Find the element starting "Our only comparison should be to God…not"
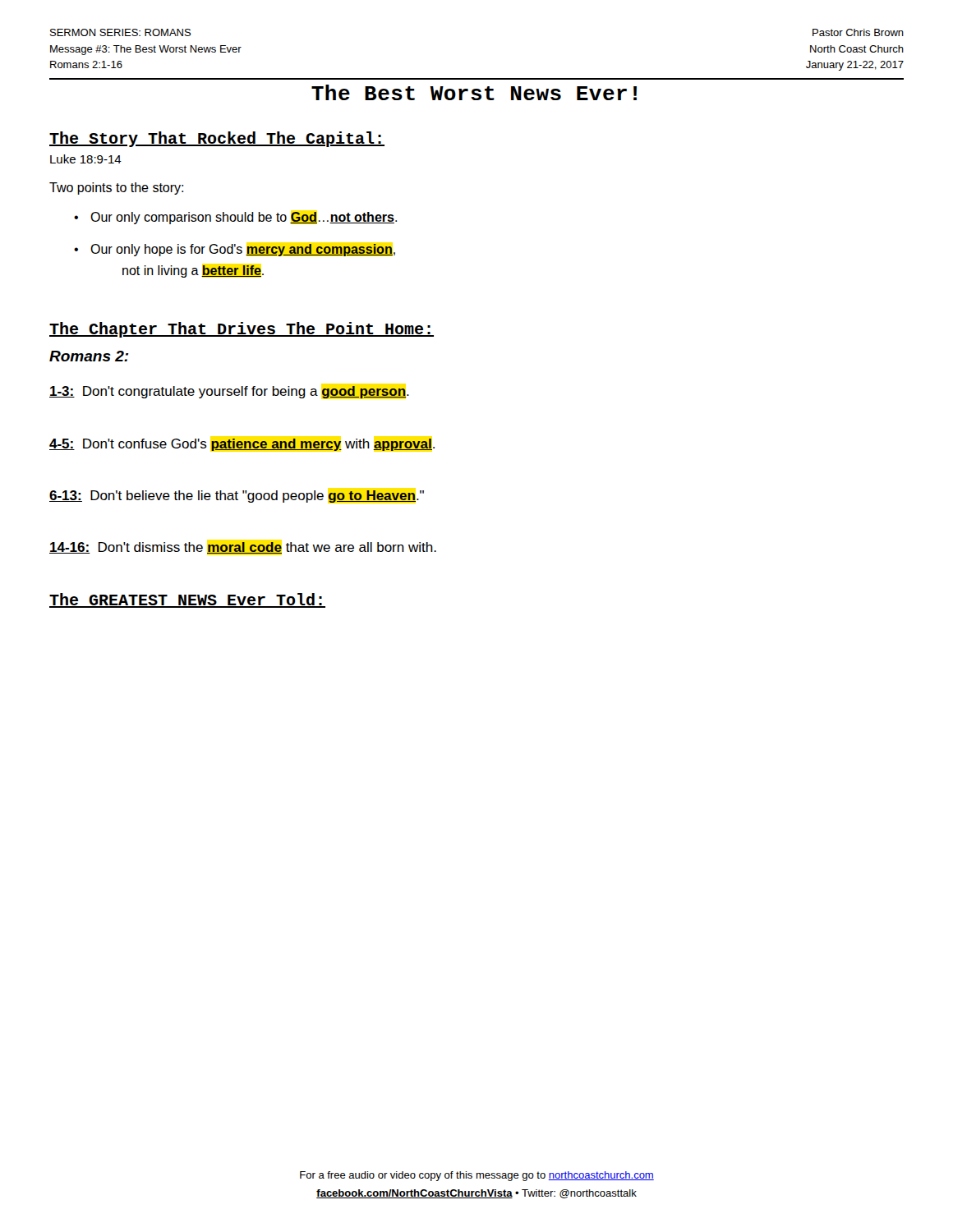Viewport: 953px width, 1232px height. (244, 217)
